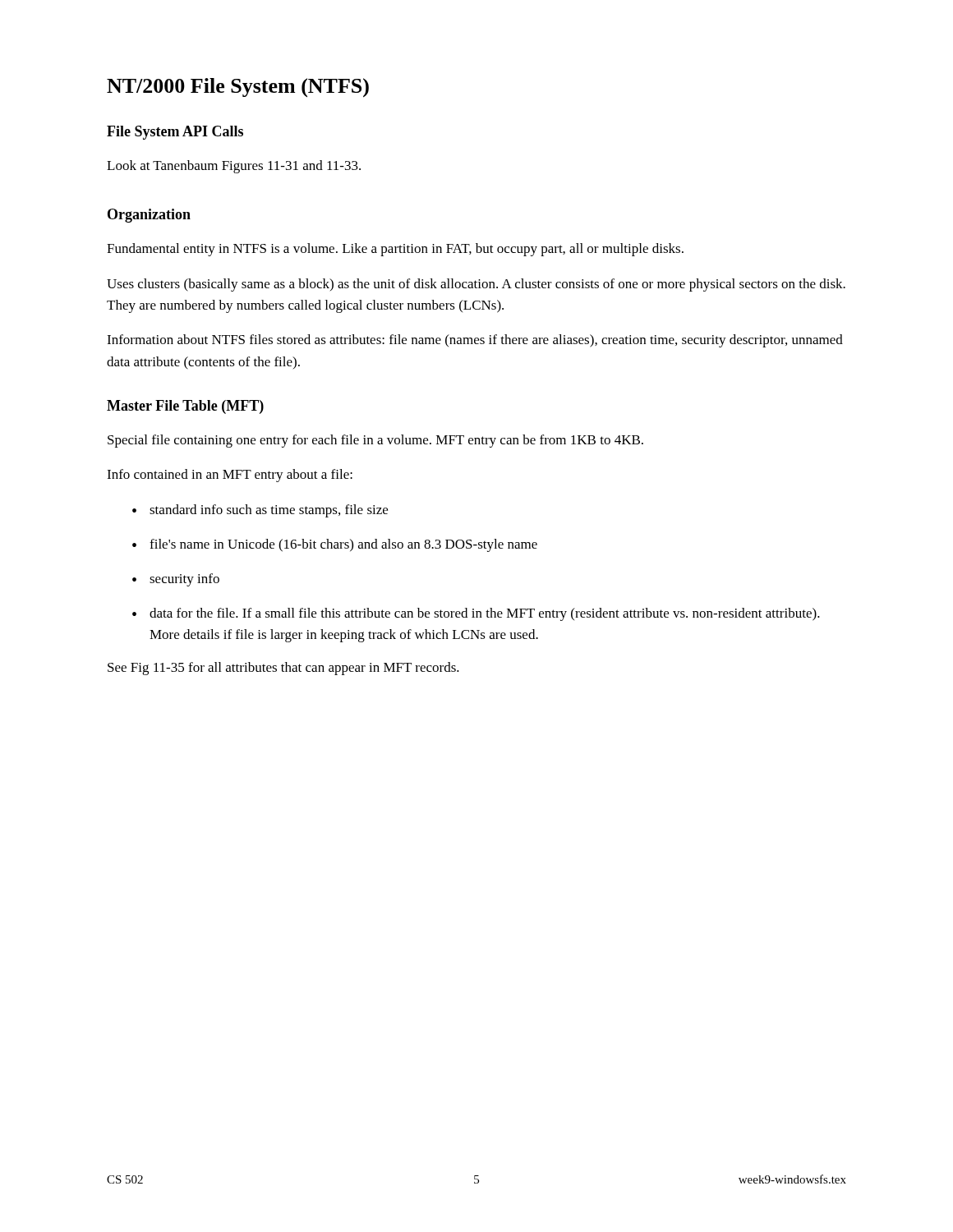953x1232 pixels.
Task: Find the element starting "• file's name in Unicode (16-bit"
Action: [489, 545]
